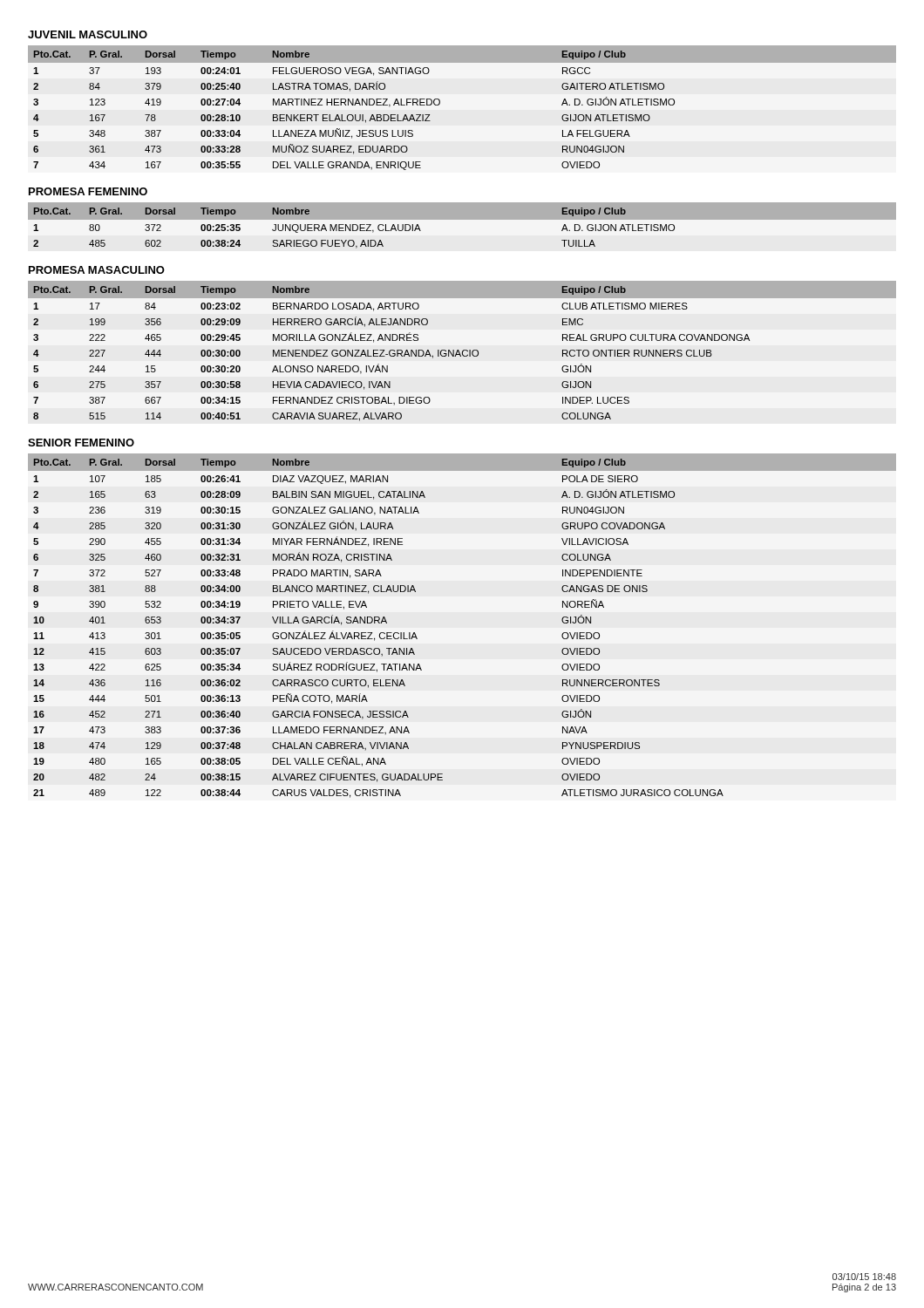924x1308 pixels.
Task: Find the table that mentions "SARIEGO FUEYO, AIDA"
Action: [462, 227]
